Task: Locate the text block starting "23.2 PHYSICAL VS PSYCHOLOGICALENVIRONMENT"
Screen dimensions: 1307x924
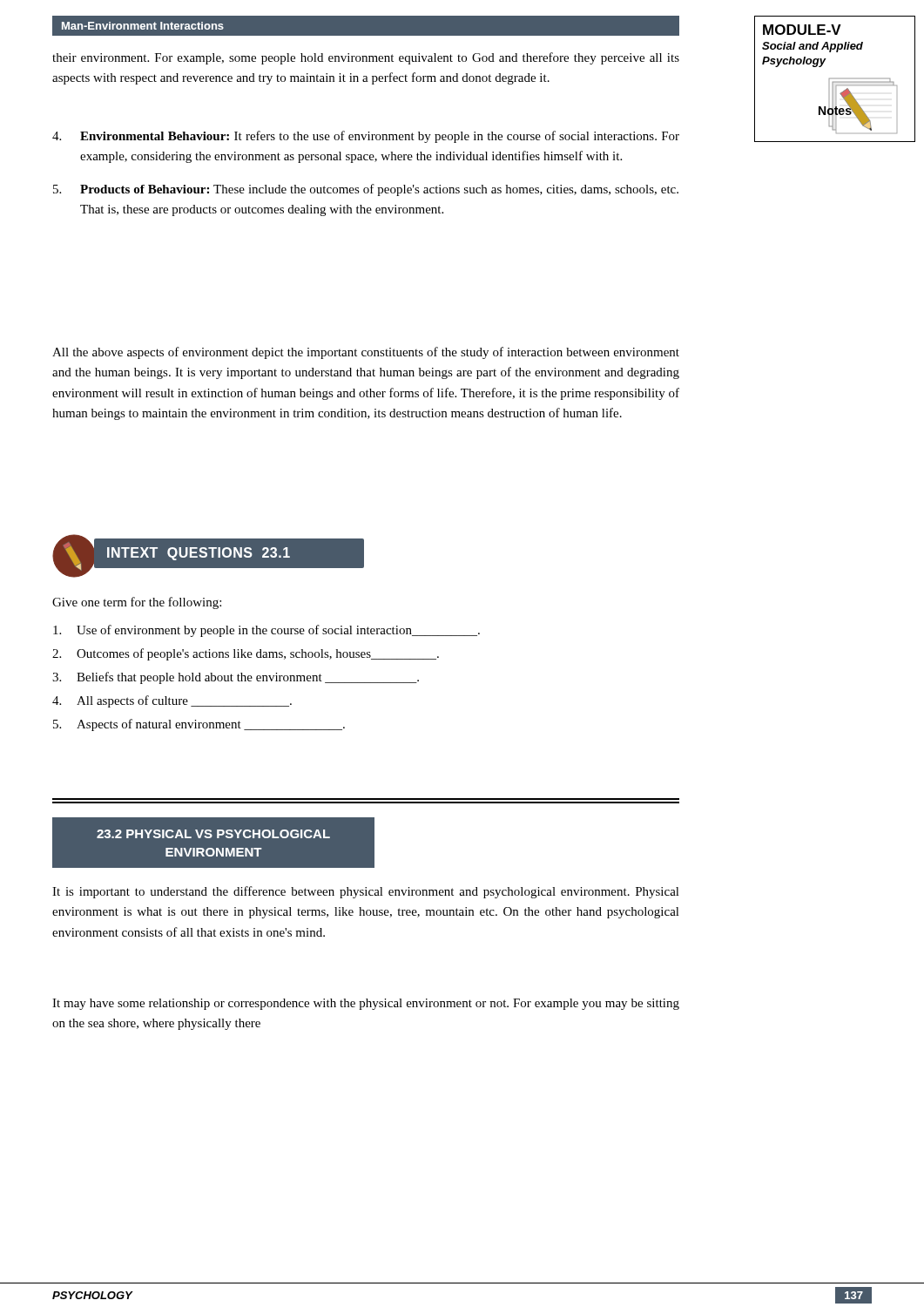Action: (213, 843)
